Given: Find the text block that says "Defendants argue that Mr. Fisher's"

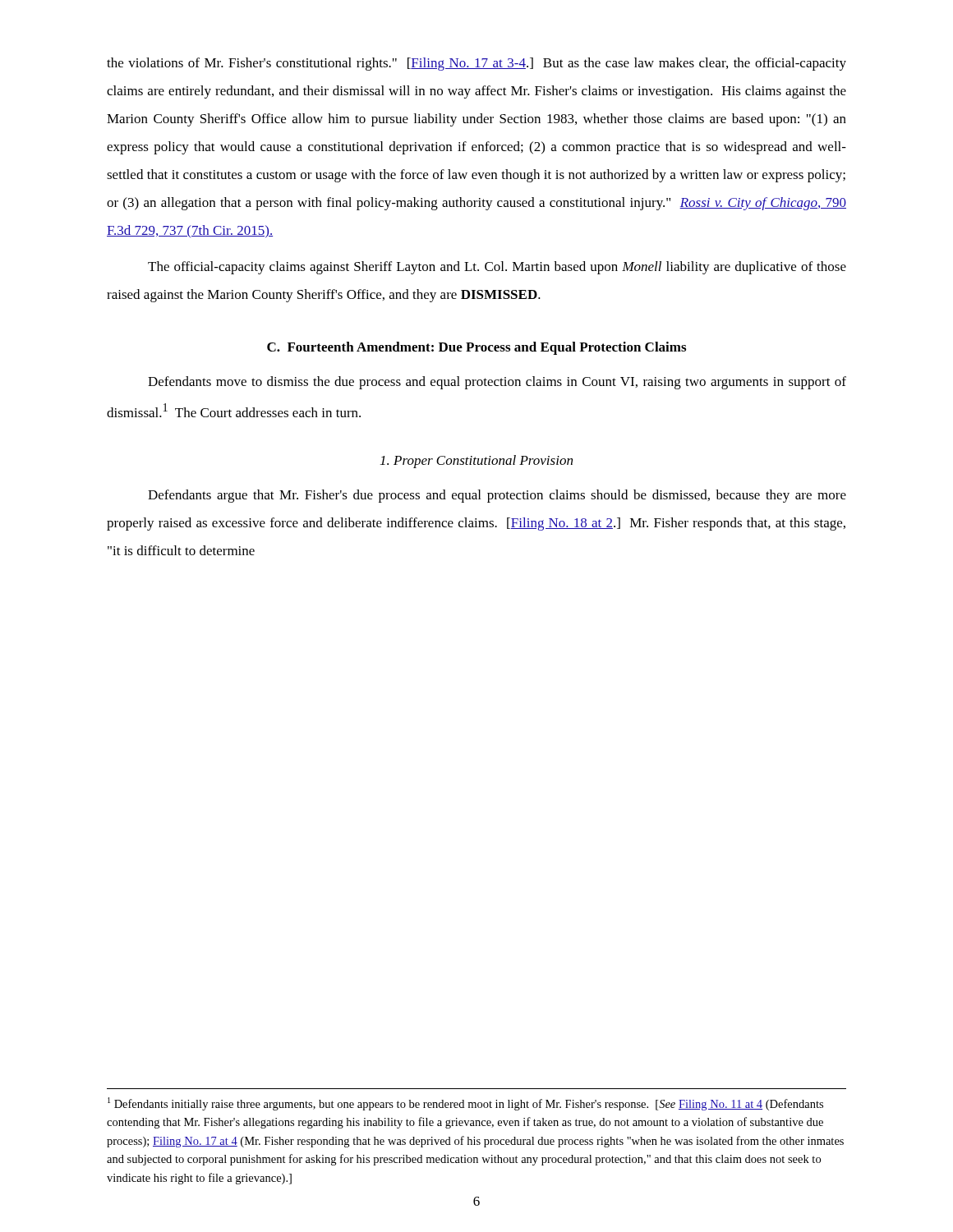Looking at the screenshot, I should coord(476,522).
